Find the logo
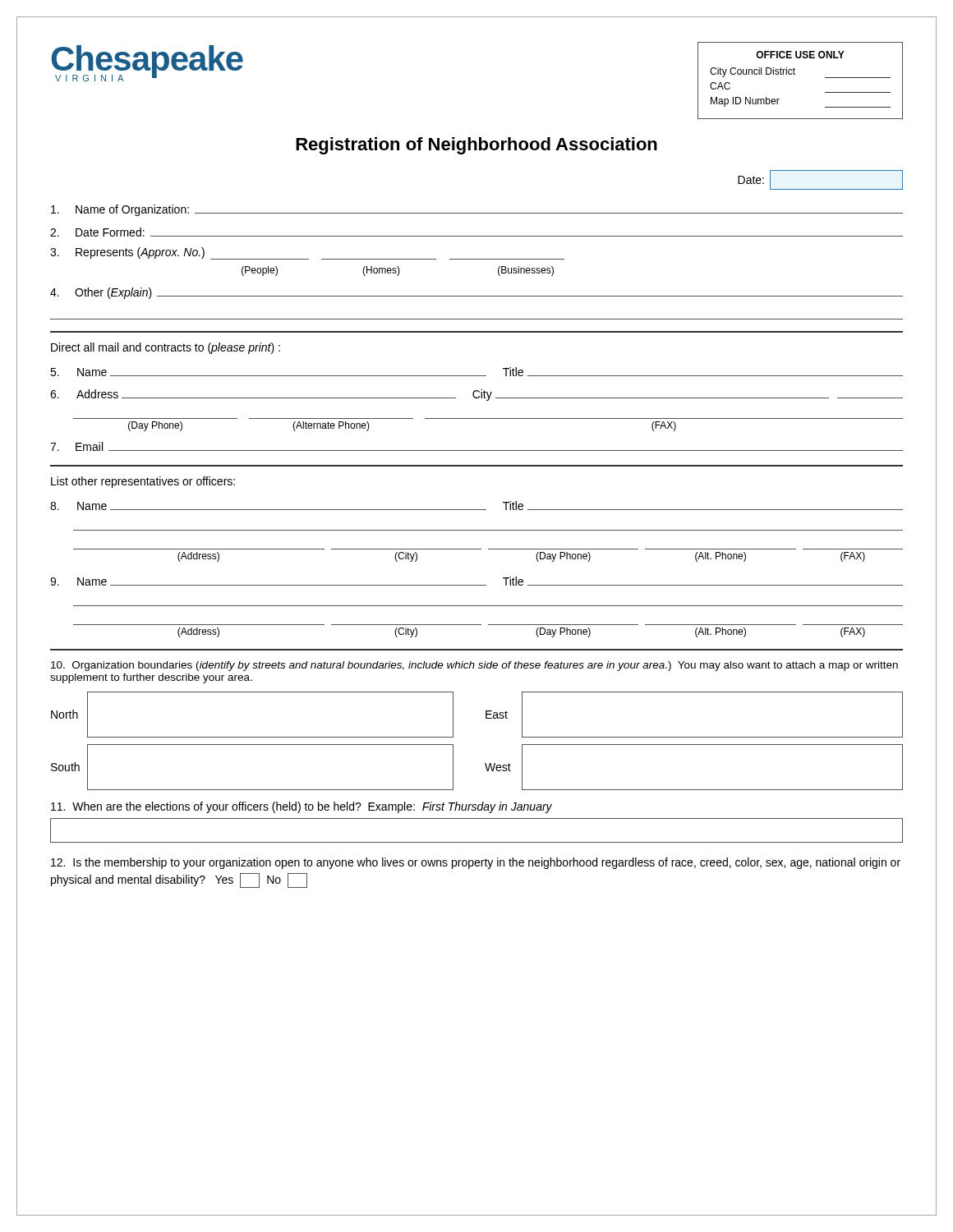This screenshot has width=953, height=1232. (147, 62)
